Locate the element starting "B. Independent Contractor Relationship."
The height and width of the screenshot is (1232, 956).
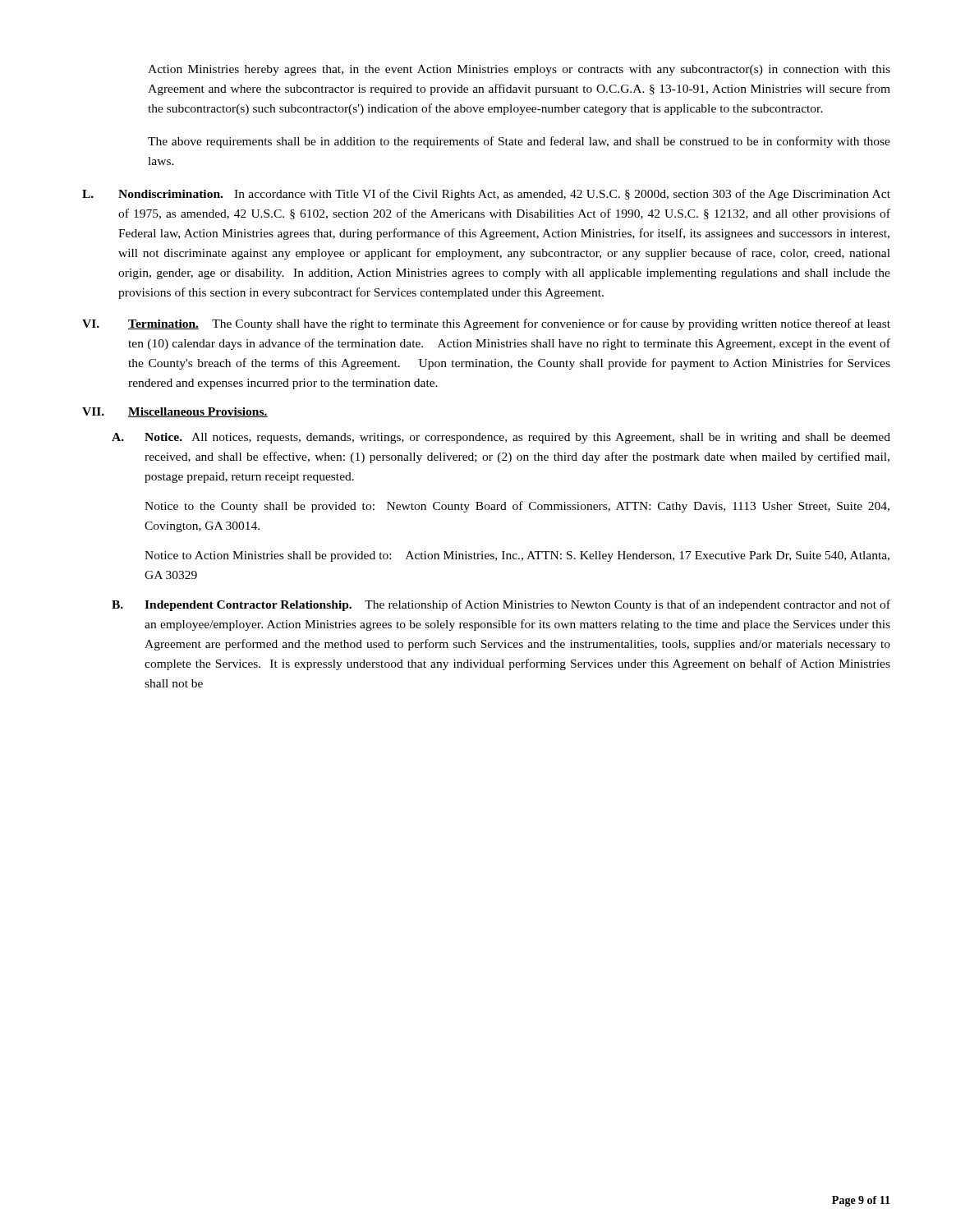pyautogui.click(x=501, y=644)
